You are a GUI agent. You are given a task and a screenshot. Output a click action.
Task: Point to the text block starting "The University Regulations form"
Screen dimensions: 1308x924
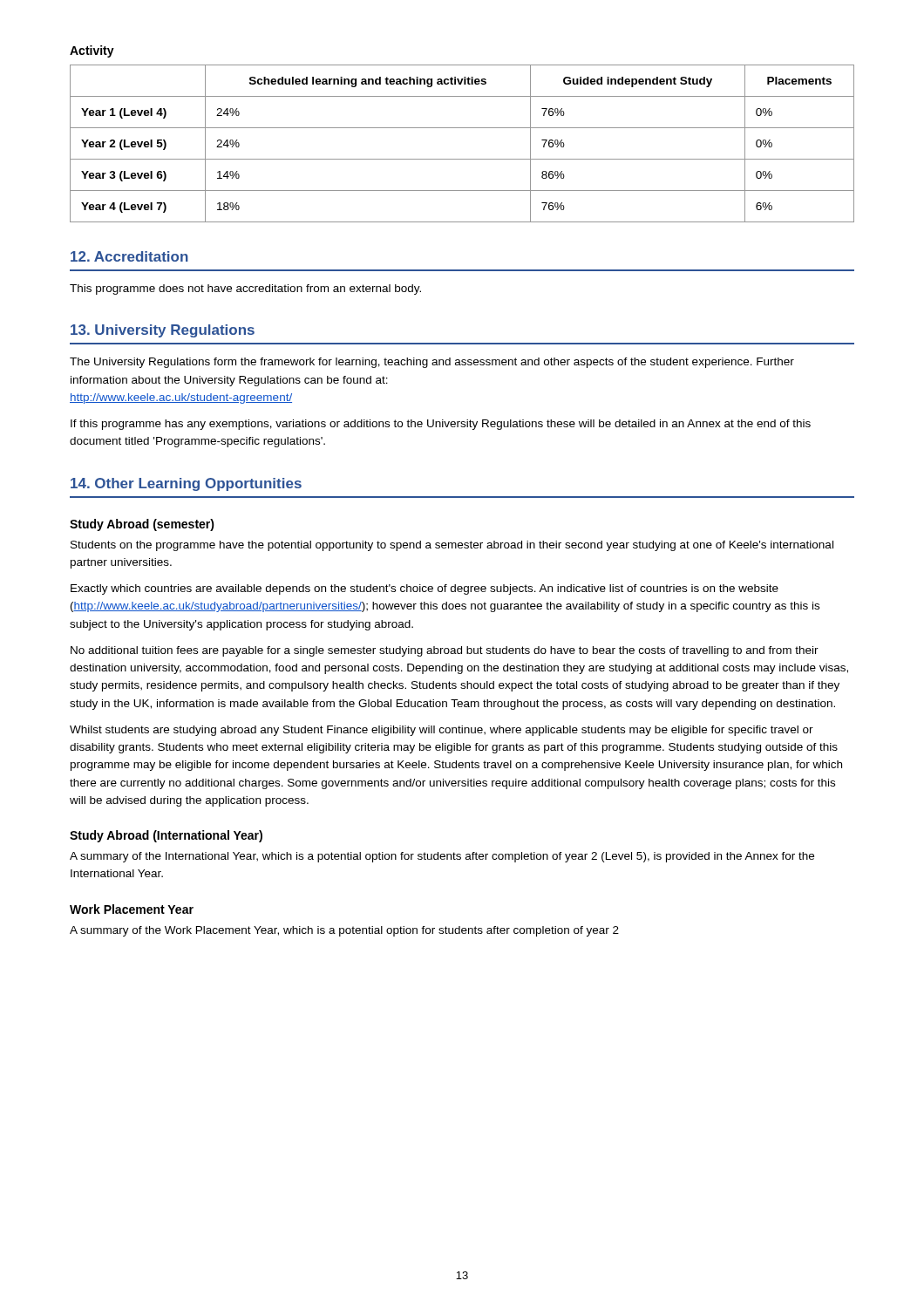(x=432, y=363)
